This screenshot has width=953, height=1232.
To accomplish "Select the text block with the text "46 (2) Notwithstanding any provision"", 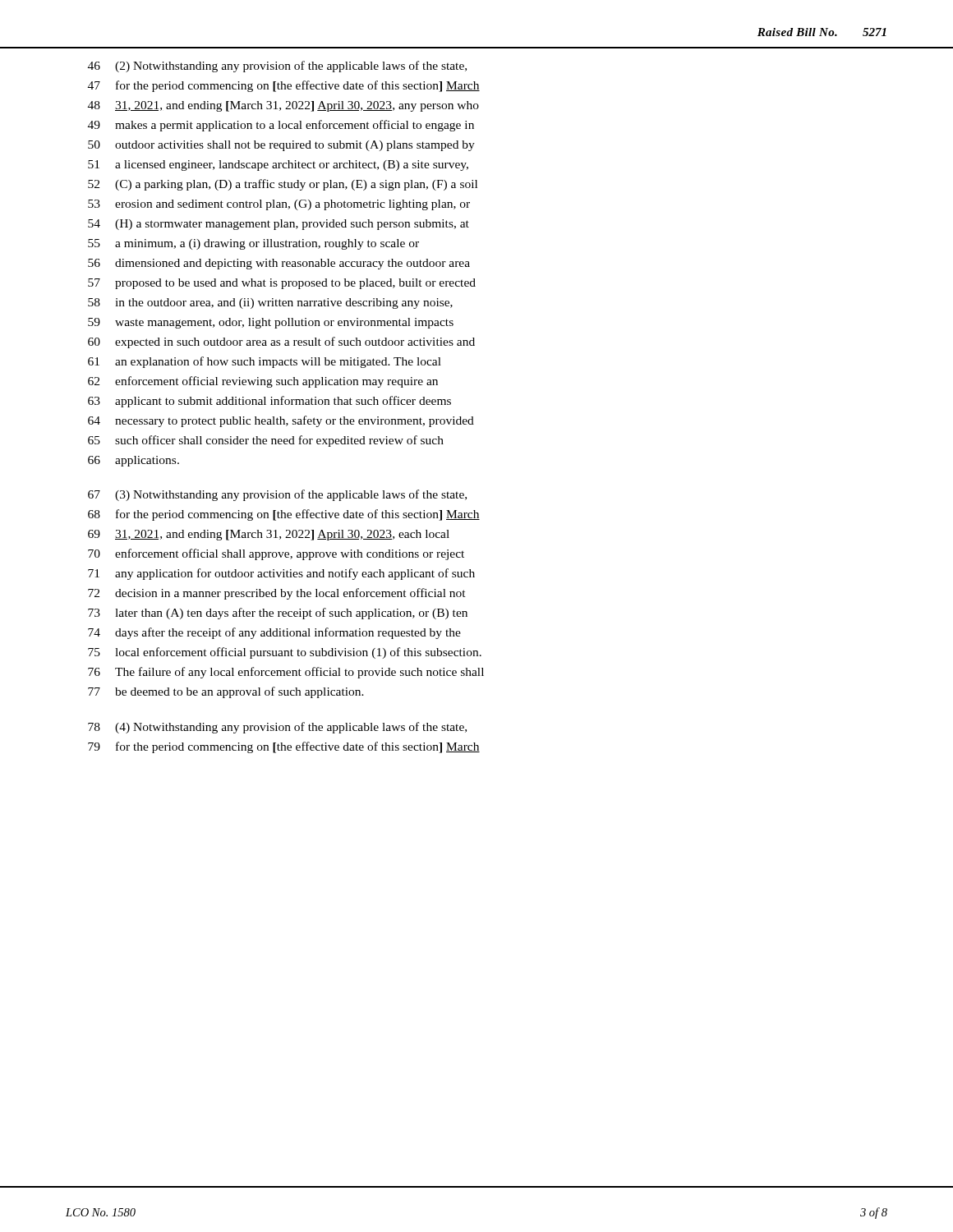I will coord(476,263).
